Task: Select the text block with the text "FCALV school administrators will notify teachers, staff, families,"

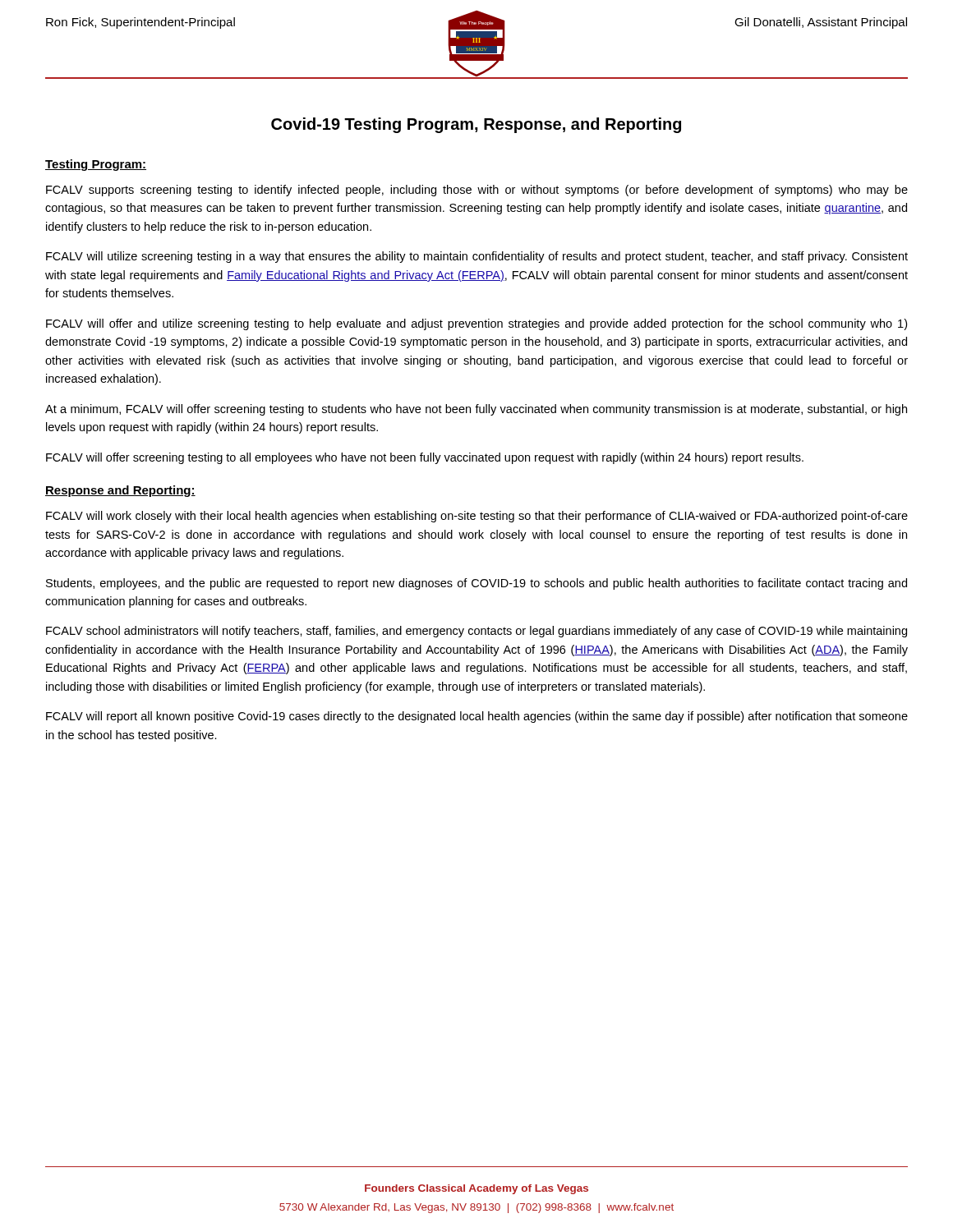Action: click(x=476, y=659)
